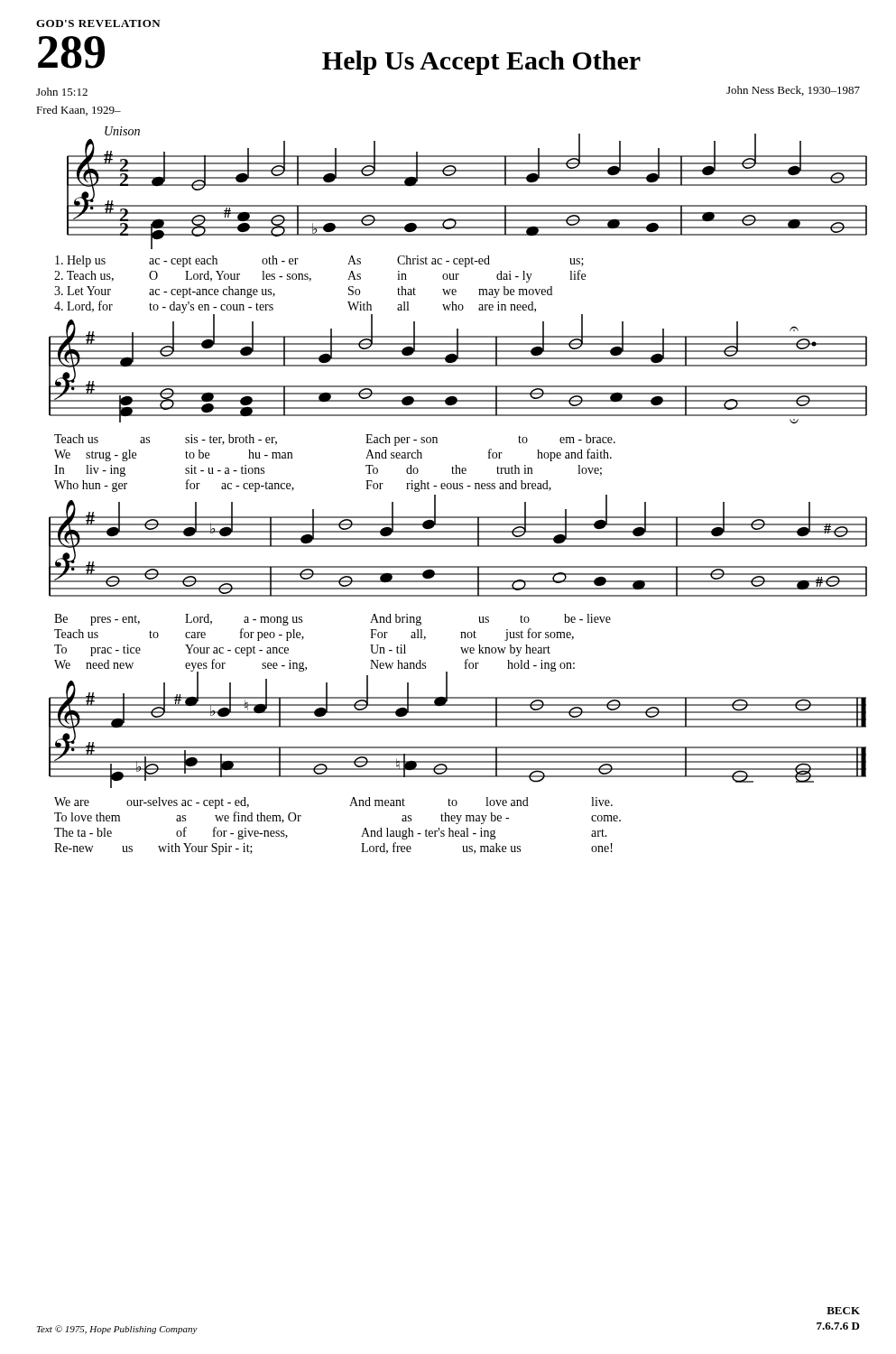This screenshot has height=1354, width=896.
Task: Click where it says "BECK7.6.7.6 D"
Action: click(838, 1318)
